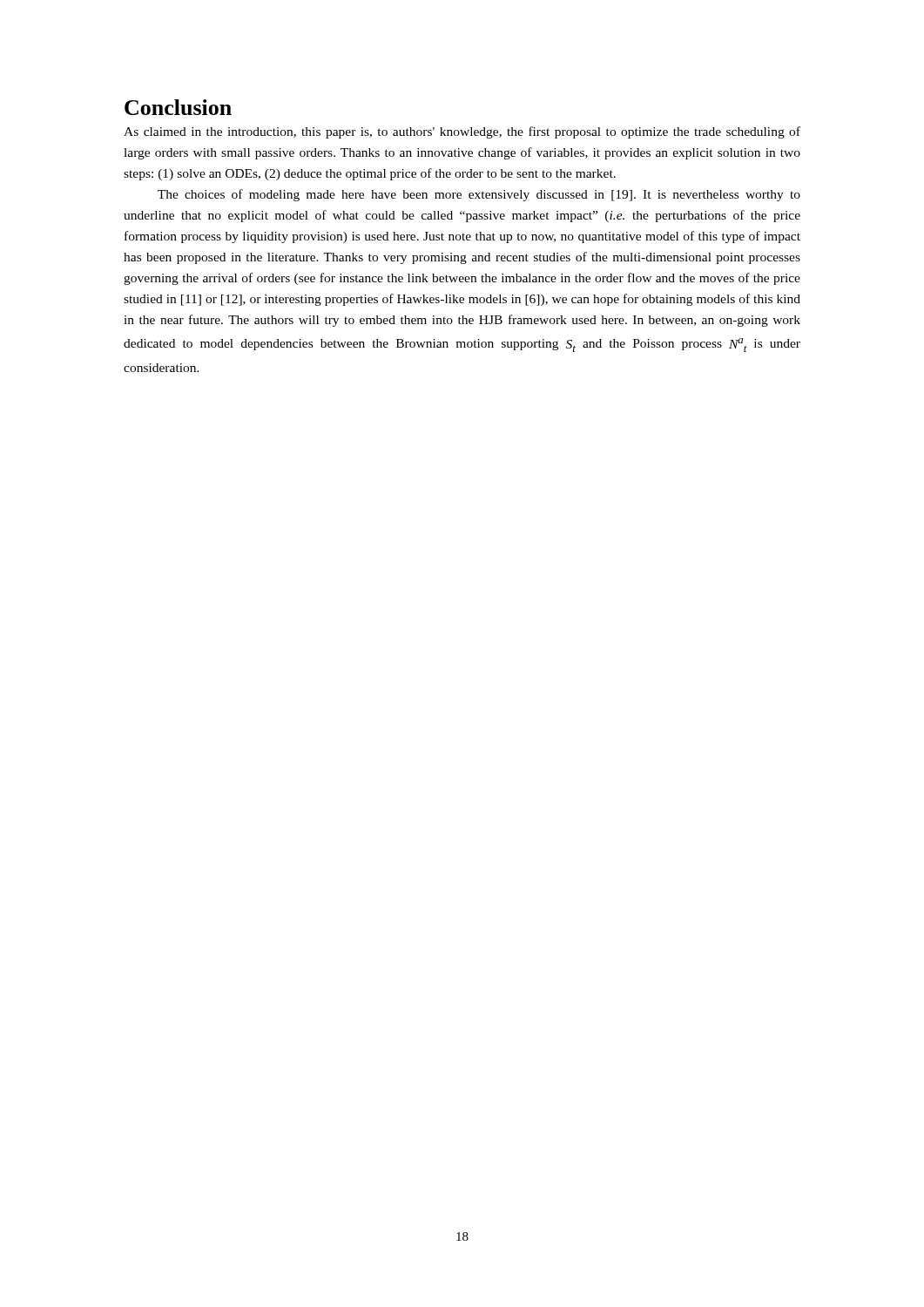The image size is (924, 1307).
Task: Point to the block beginning "As claimed in the introduction,"
Action: 462,250
